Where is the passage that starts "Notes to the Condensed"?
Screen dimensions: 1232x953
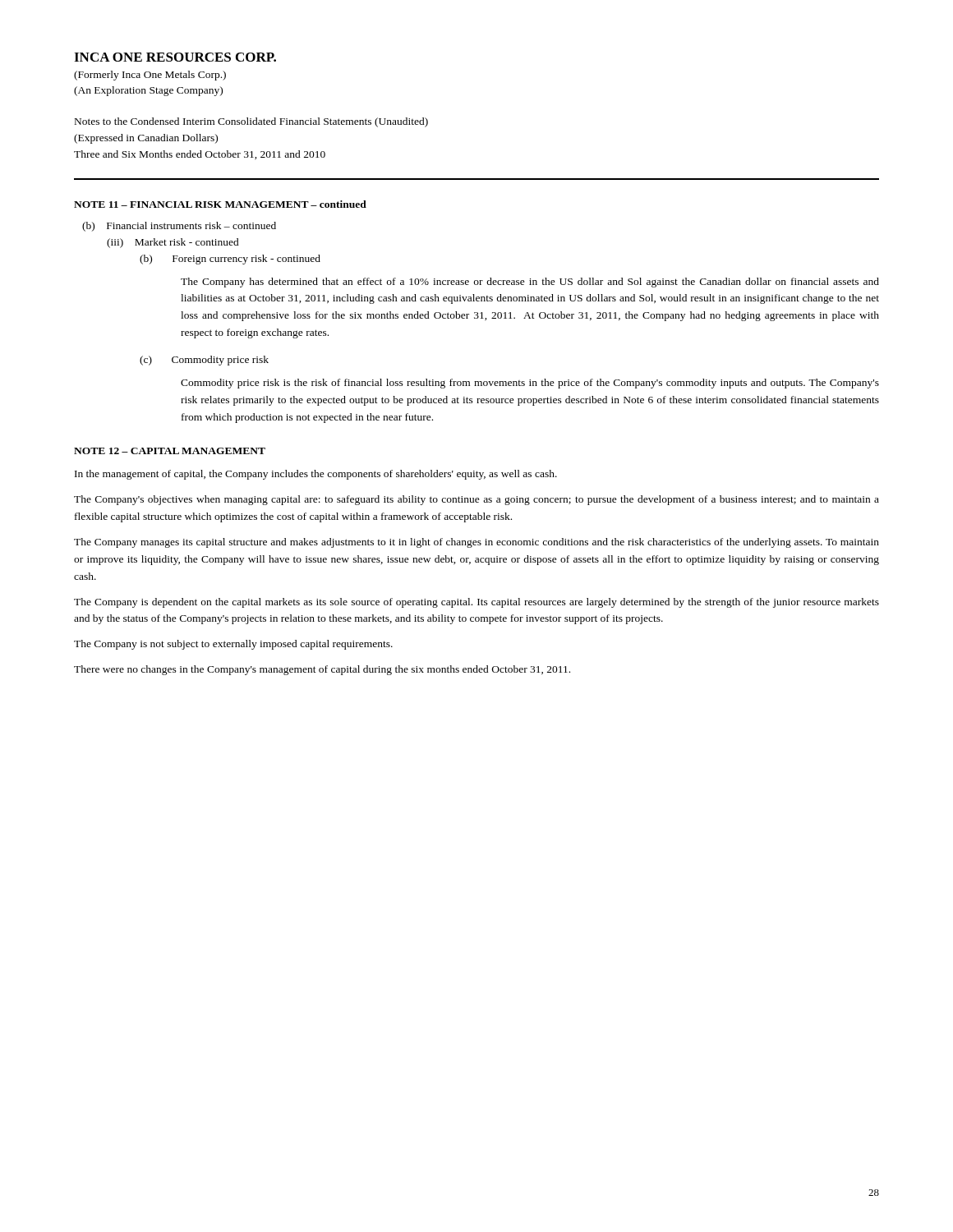(x=251, y=122)
